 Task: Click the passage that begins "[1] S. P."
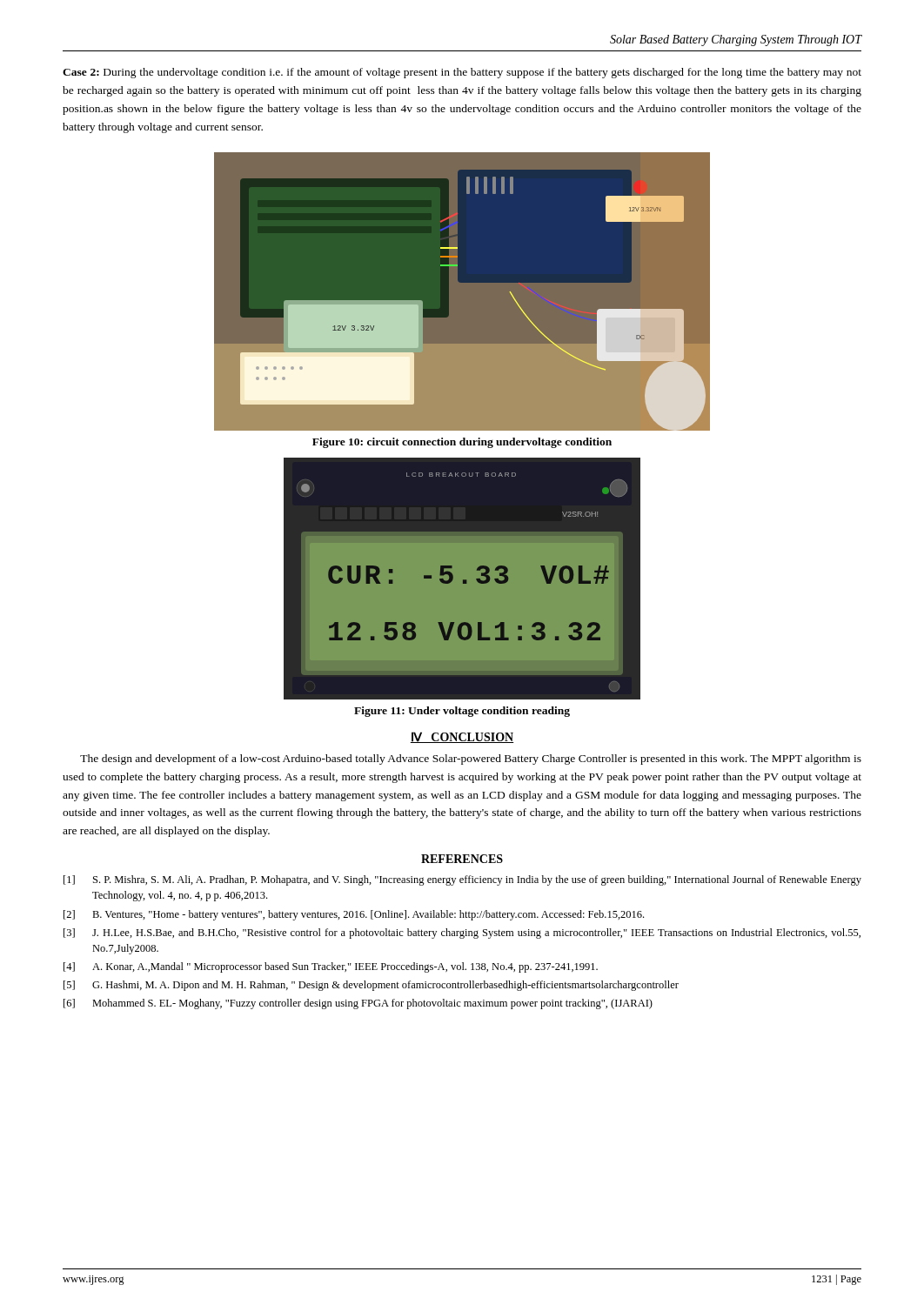click(462, 888)
